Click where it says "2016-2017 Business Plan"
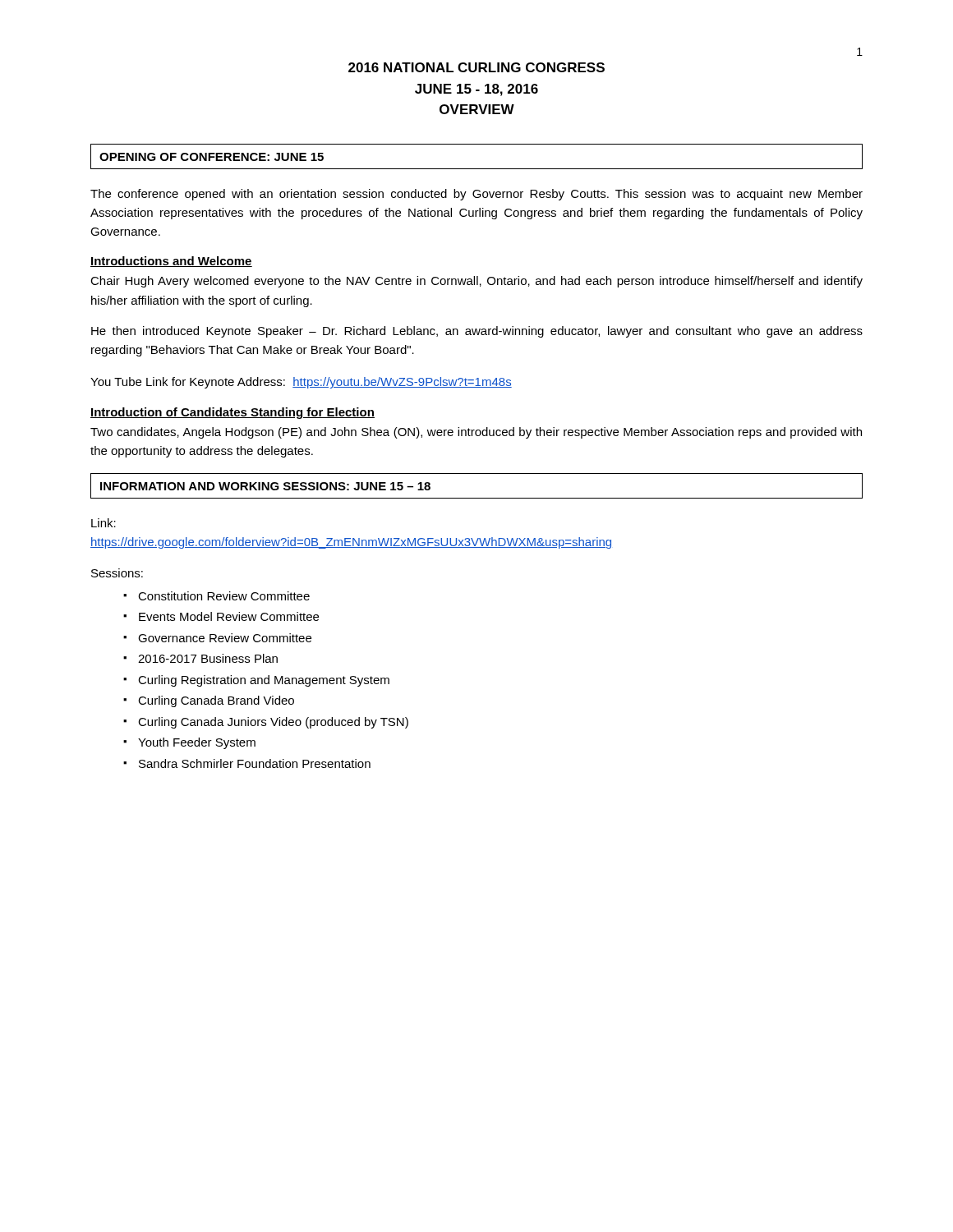 pyautogui.click(x=200, y=658)
